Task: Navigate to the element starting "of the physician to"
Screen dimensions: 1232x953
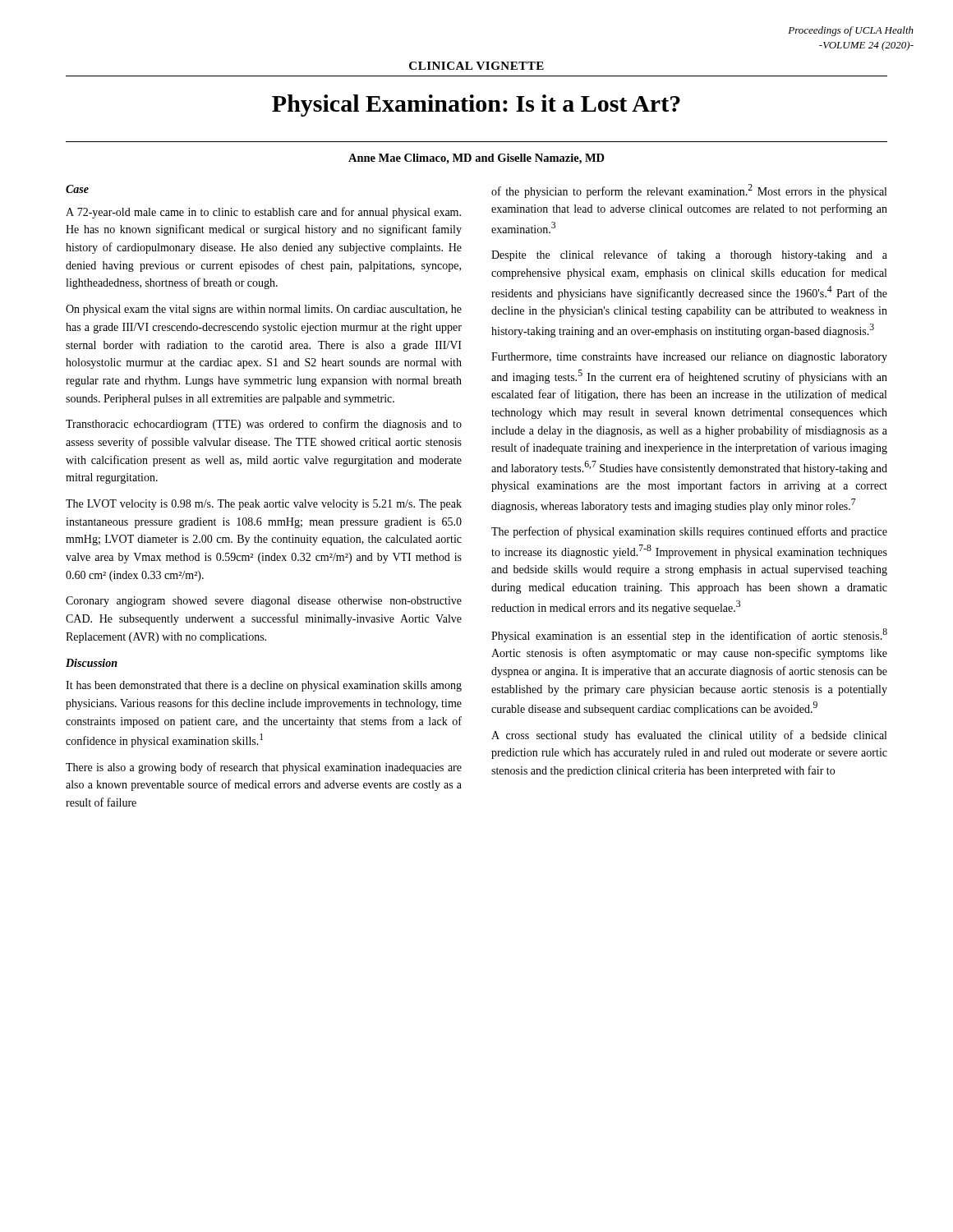Action: pos(689,480)
